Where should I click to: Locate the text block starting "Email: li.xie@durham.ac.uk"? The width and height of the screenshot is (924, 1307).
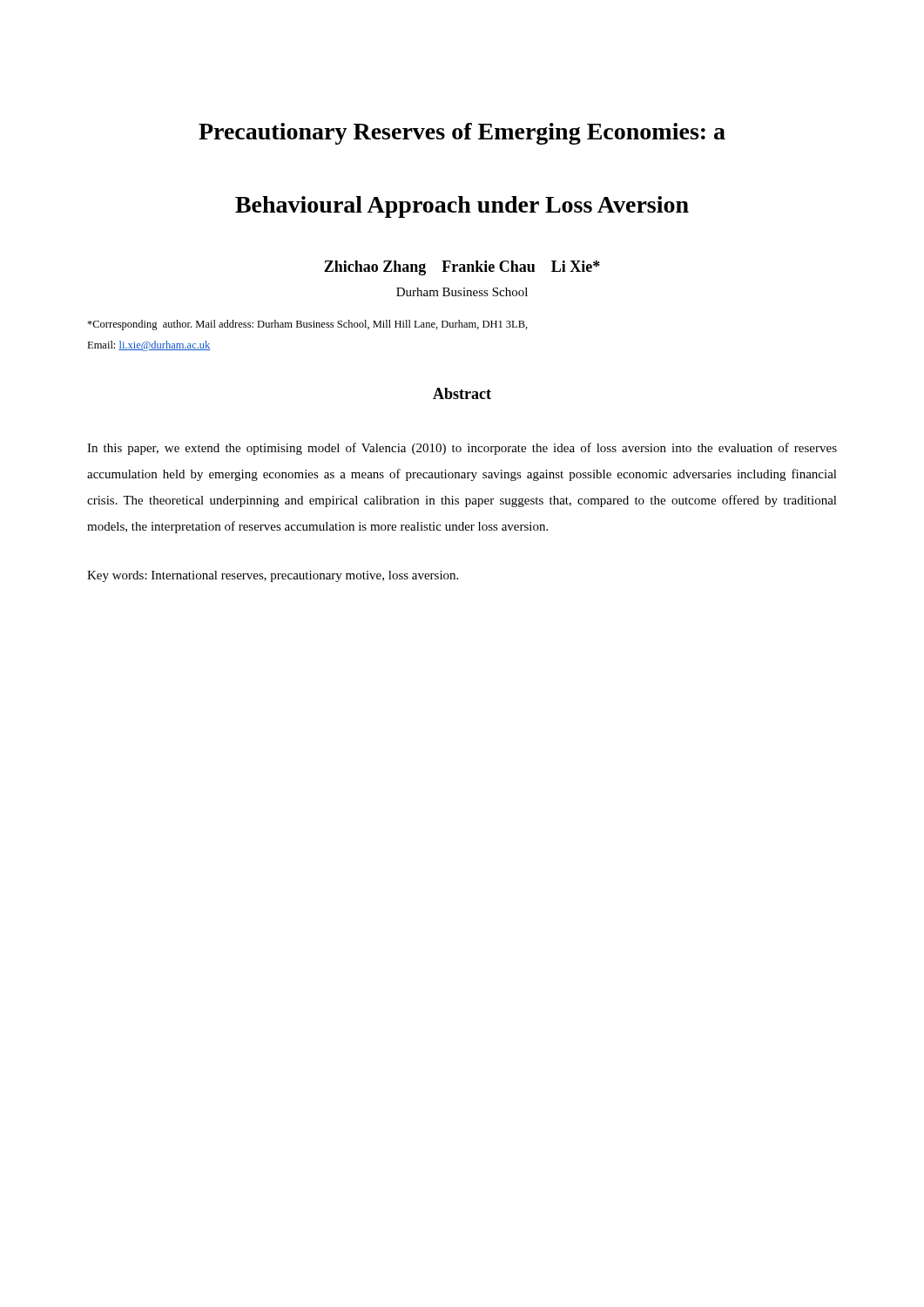(x=149, y=345)
